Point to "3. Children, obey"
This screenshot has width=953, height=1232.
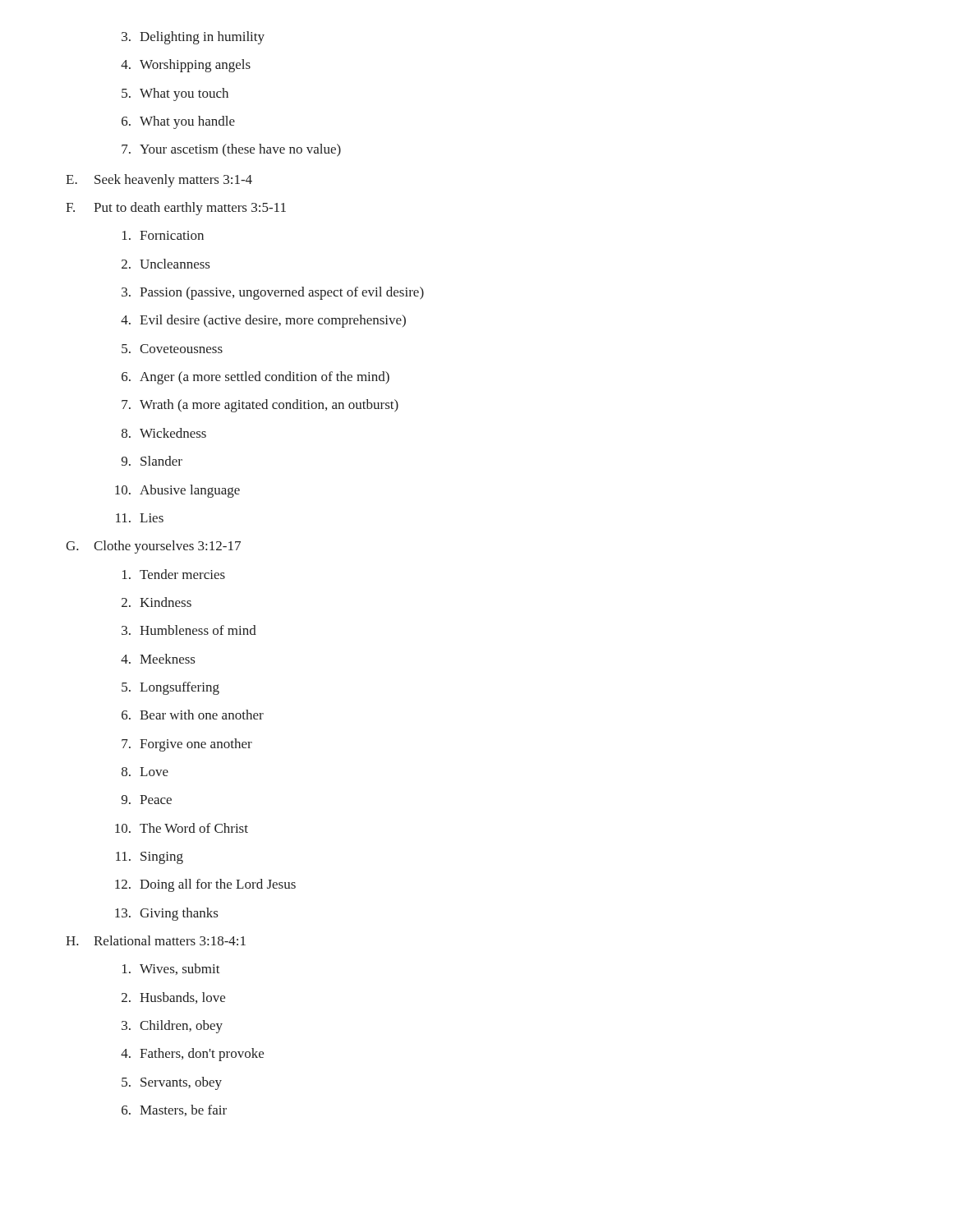pyautogui.click(x=156, y=1026)
